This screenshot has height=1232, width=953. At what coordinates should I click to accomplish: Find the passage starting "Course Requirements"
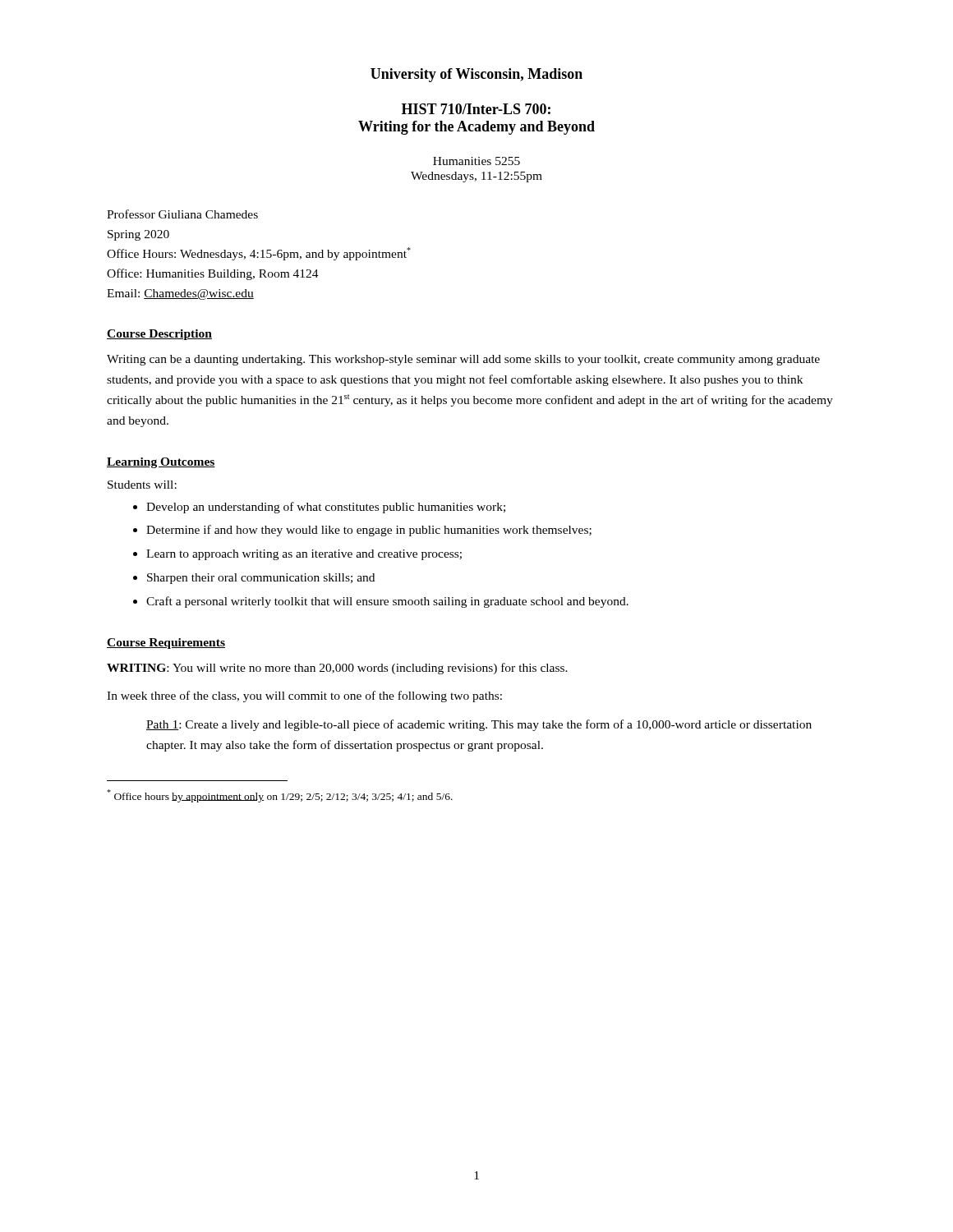pyautogui.click(x=166, y=642)
